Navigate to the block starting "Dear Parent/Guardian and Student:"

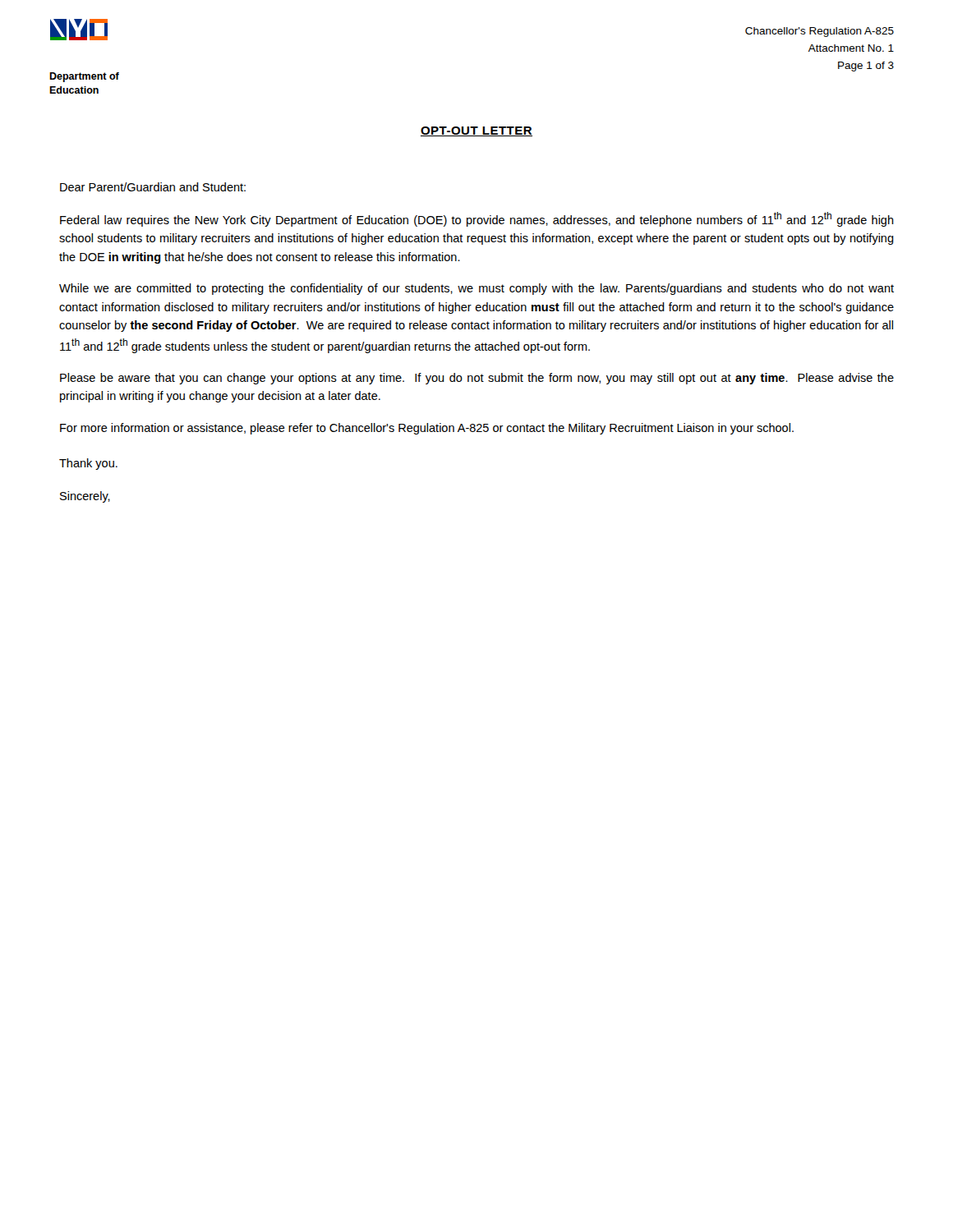click(153, 187)
